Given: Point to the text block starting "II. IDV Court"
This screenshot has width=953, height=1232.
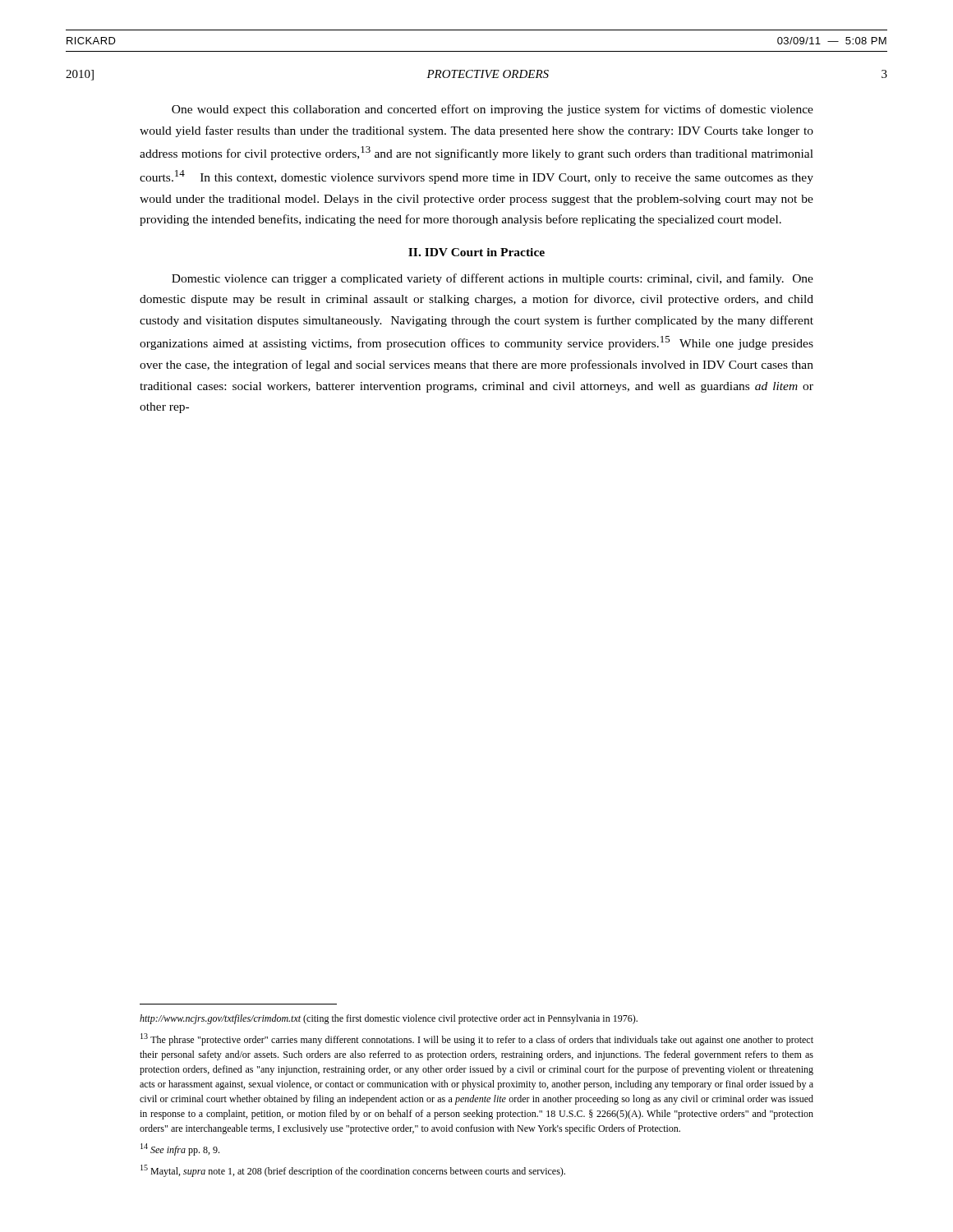Looking at the screenshot, I should pos(476,252).
